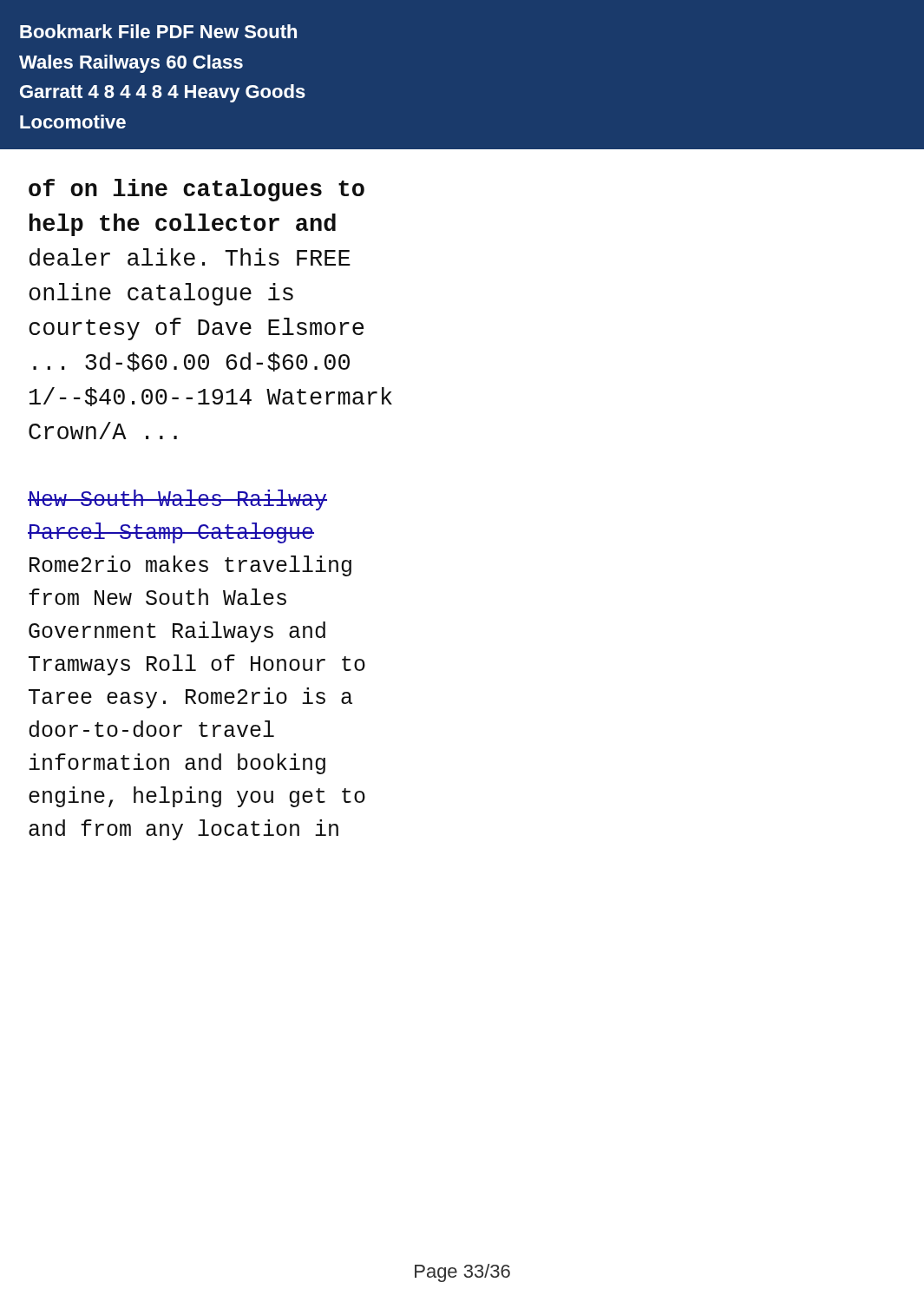Screen dimensions: 1302x924
Task: Find the text block that says "New South Wales Railway Parcel Stamp Catalogue"
Action: pos(197,665)
